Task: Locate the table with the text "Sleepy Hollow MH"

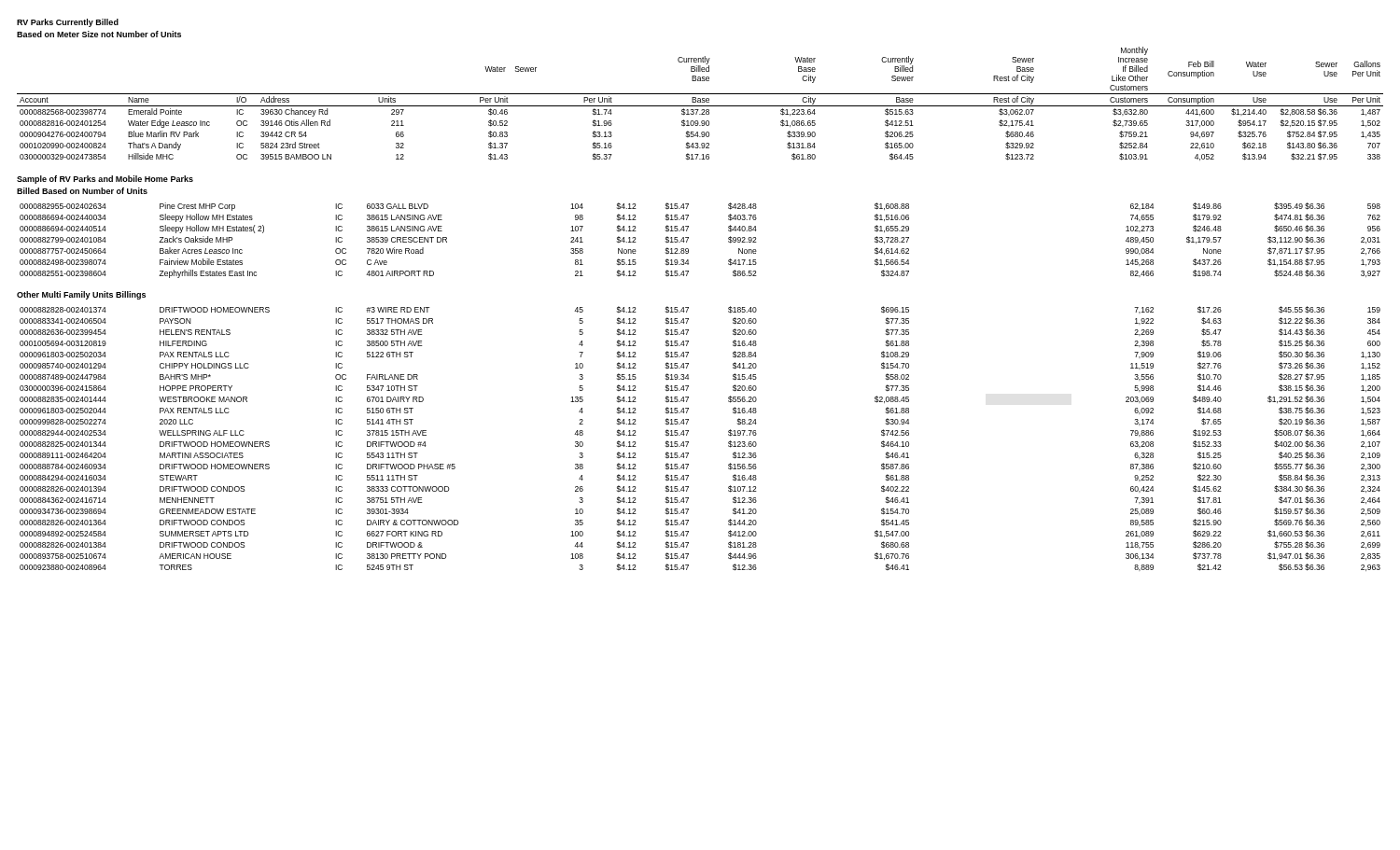Action: (x=700, y=240)
